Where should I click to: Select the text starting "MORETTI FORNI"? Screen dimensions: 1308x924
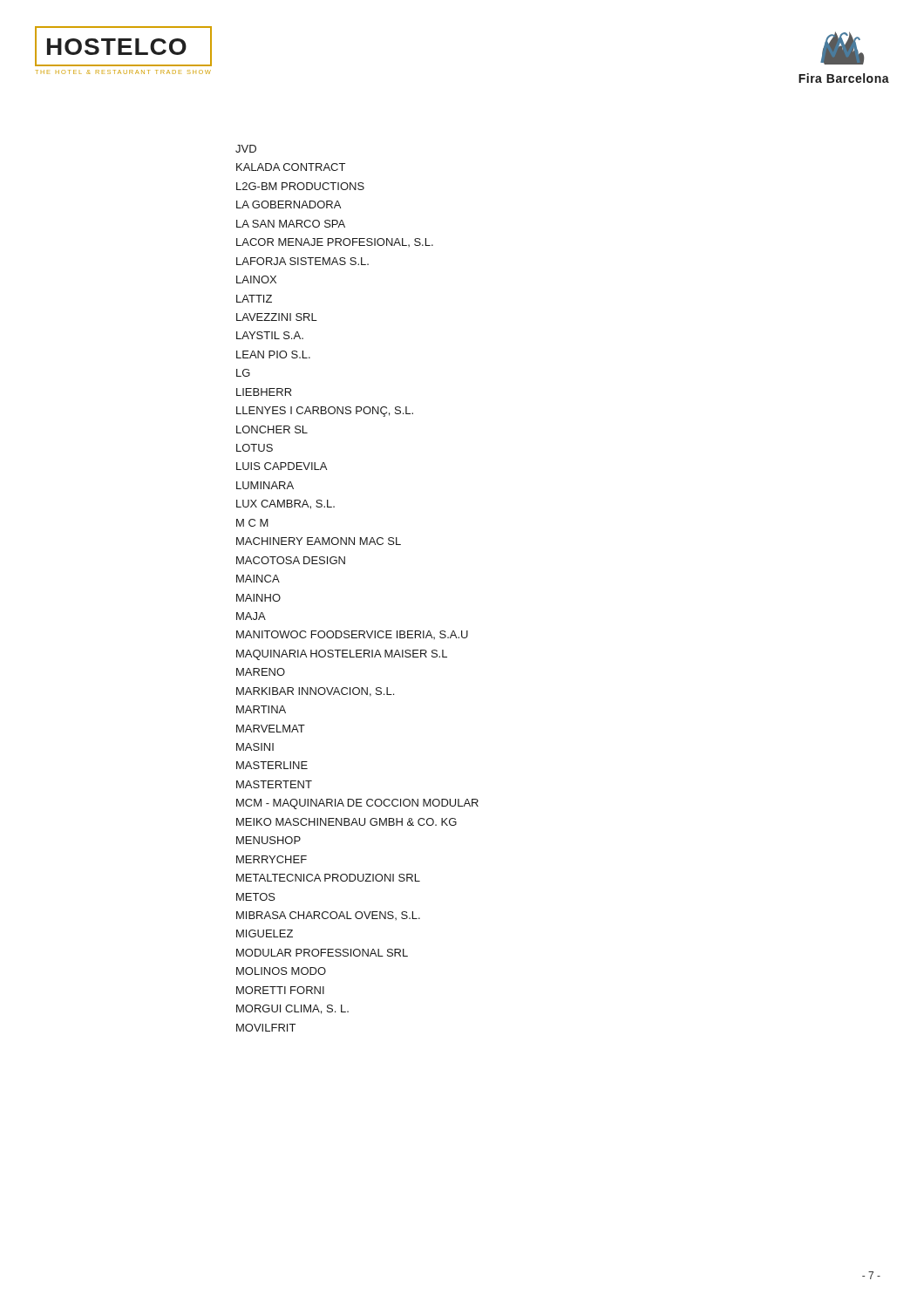pos(280,990)
